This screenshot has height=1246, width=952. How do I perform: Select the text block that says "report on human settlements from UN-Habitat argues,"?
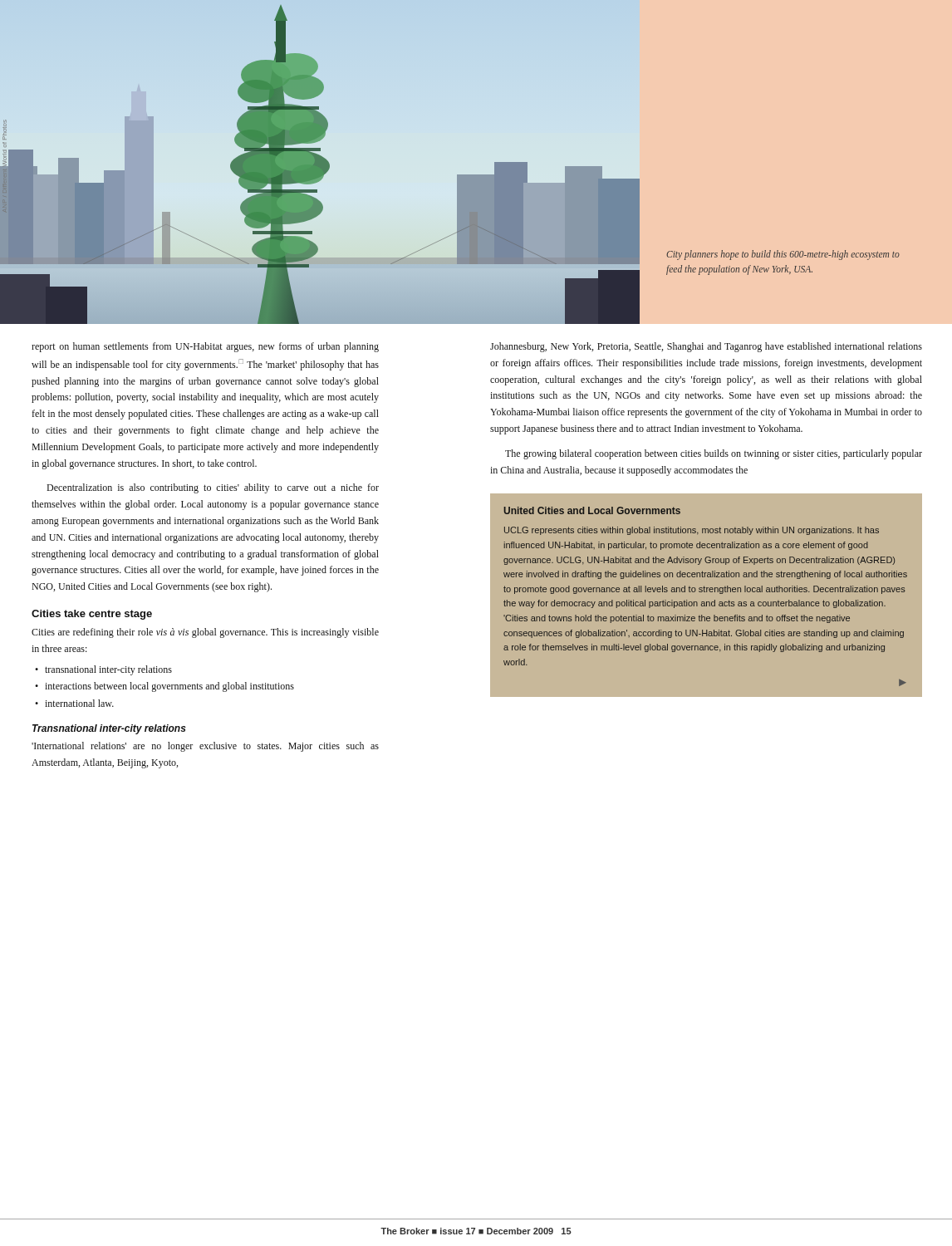(205, 405)
